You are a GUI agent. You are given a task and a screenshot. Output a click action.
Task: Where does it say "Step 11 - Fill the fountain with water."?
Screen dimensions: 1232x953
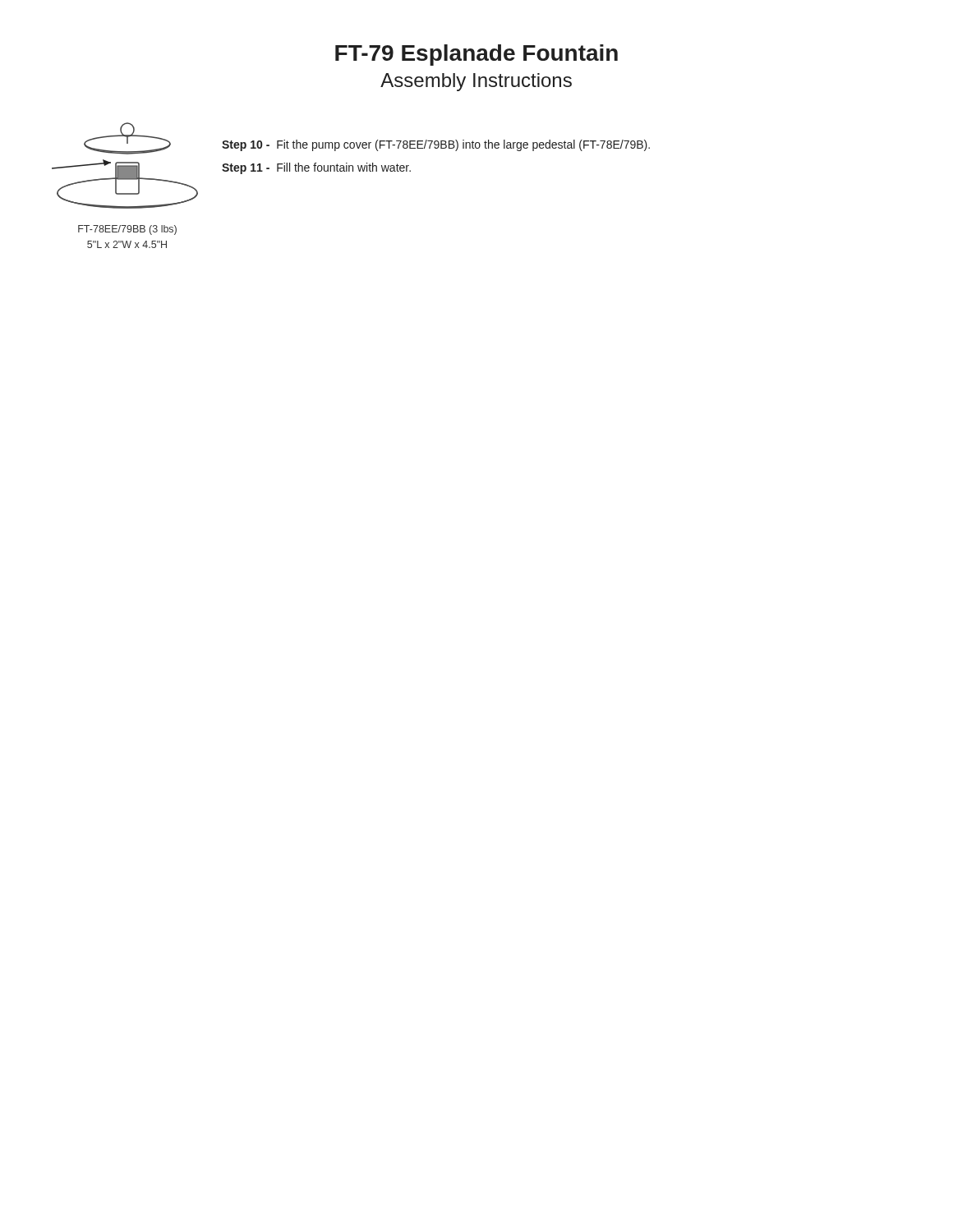[x=317, y=167]
